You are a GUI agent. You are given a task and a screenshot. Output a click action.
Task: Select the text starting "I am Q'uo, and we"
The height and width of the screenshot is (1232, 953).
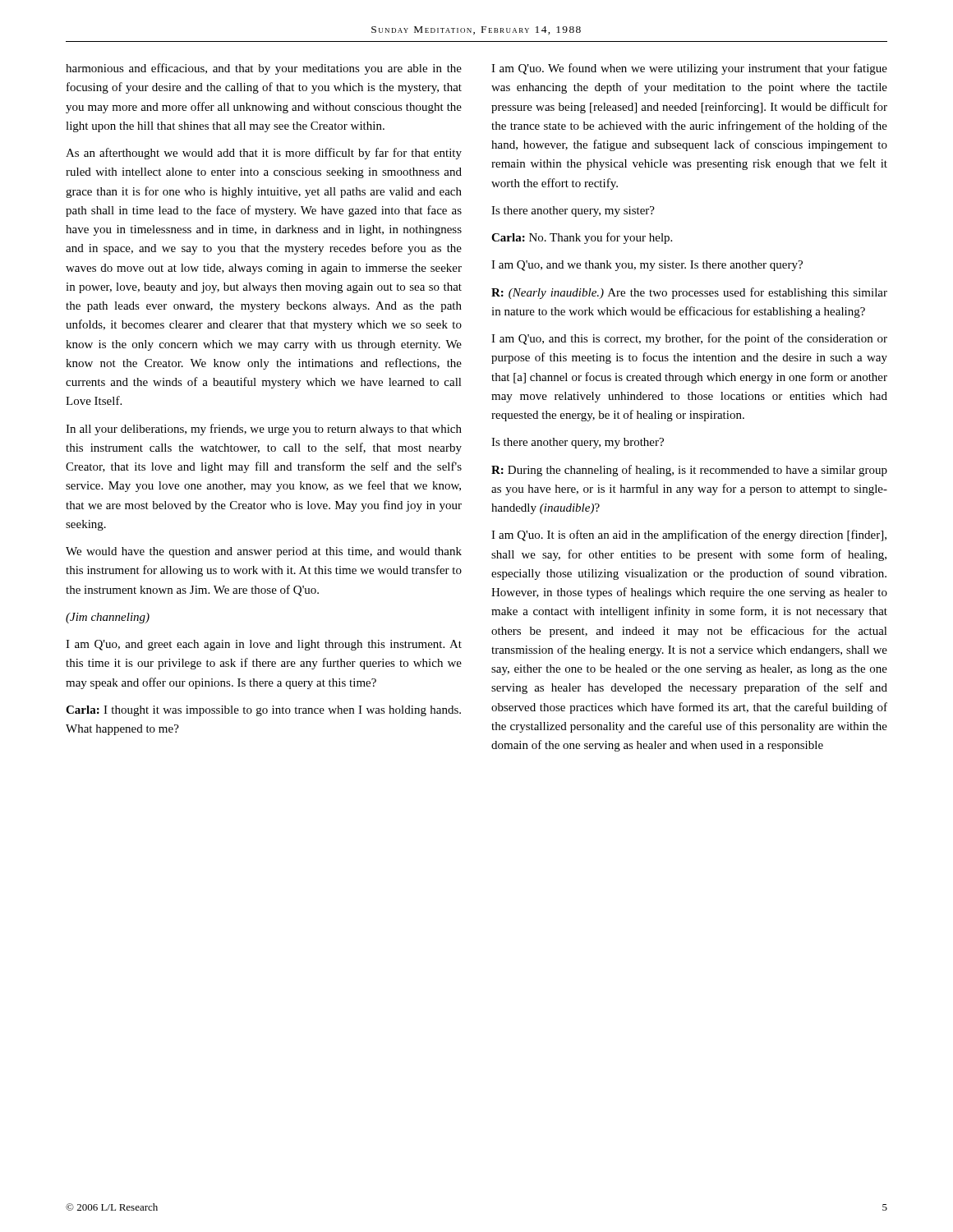pyautogui.click(x=689, y=265)
